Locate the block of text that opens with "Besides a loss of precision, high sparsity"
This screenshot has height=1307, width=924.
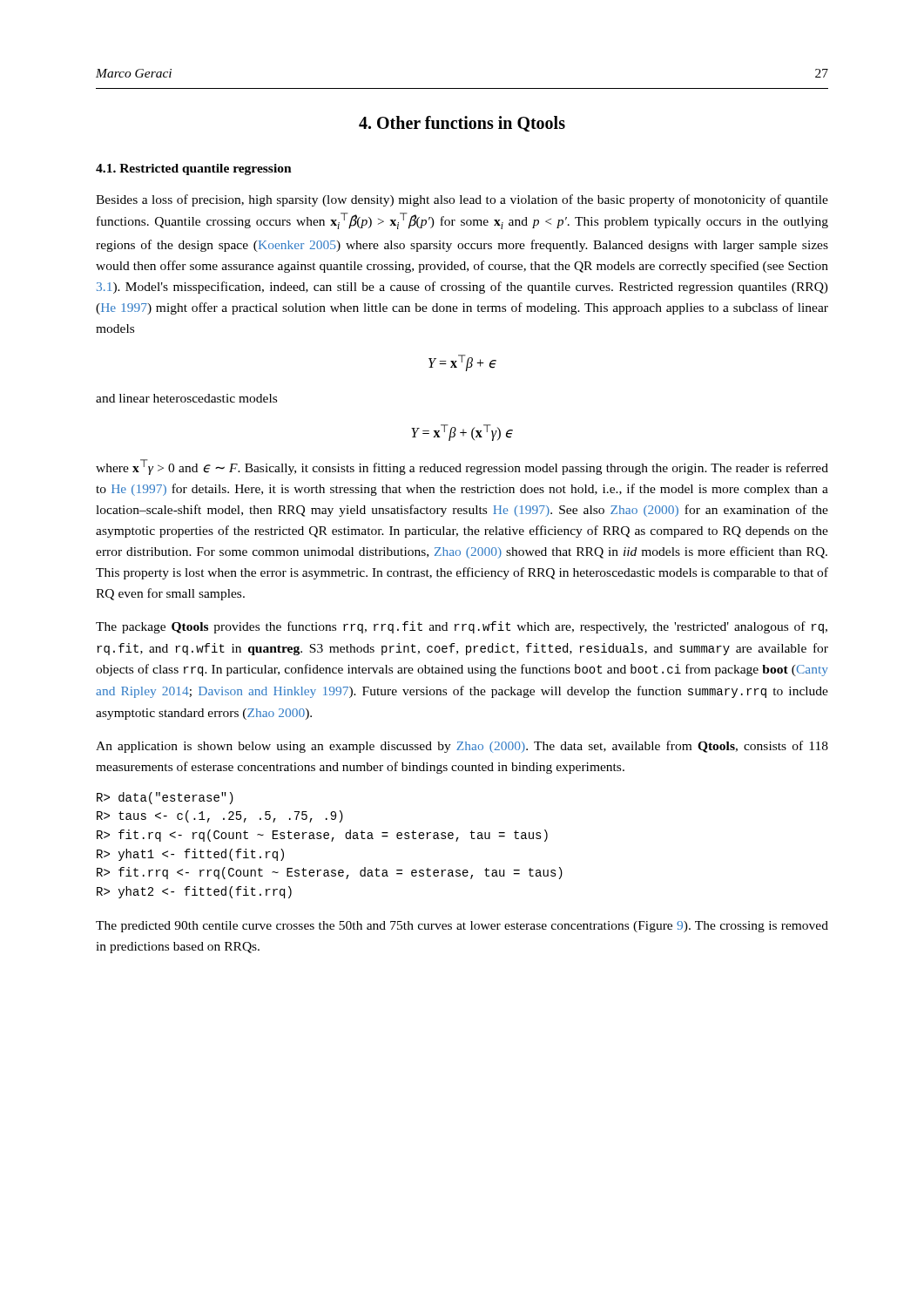point(462,264)
